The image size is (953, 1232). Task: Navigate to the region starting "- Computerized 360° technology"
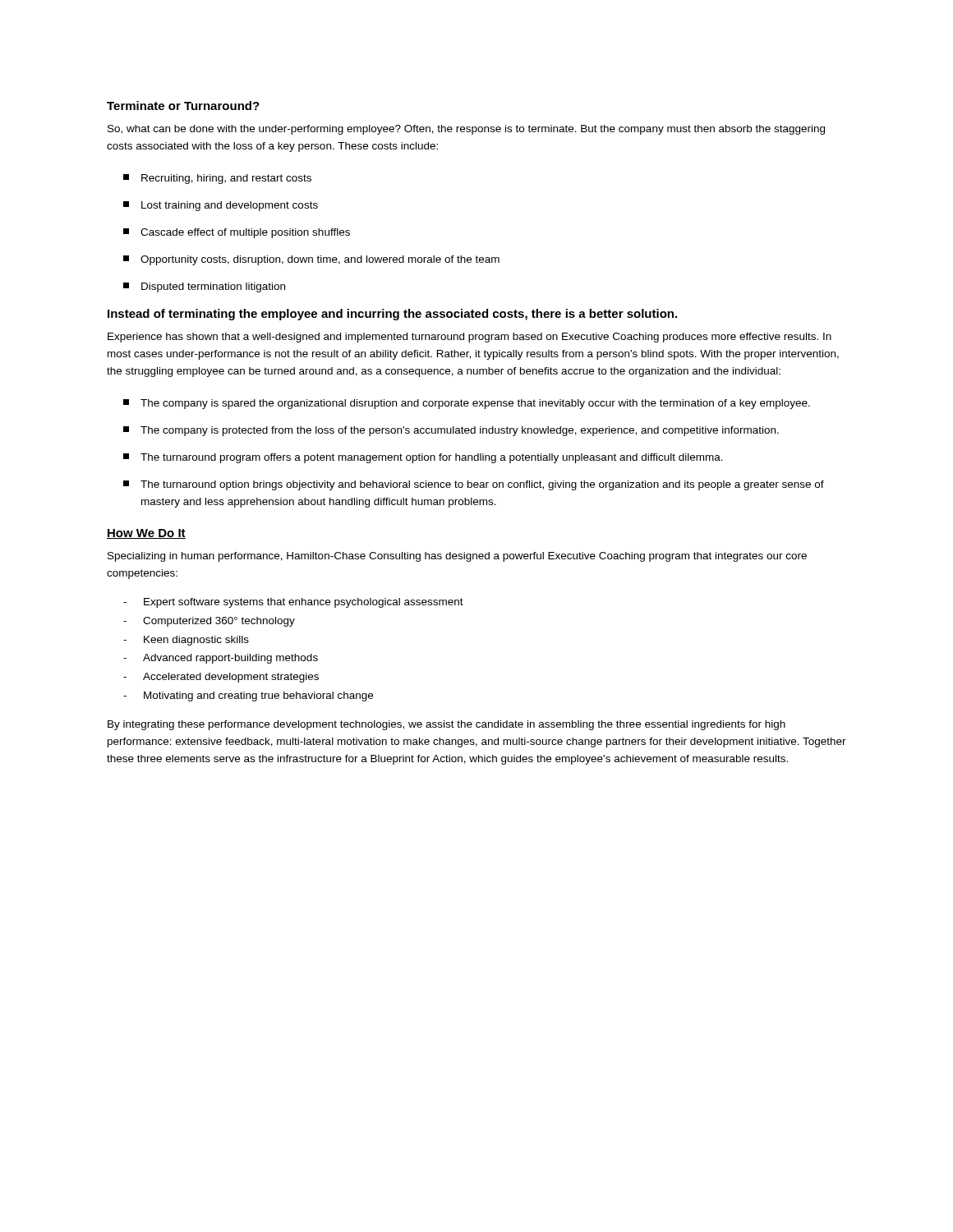(209, 621)
